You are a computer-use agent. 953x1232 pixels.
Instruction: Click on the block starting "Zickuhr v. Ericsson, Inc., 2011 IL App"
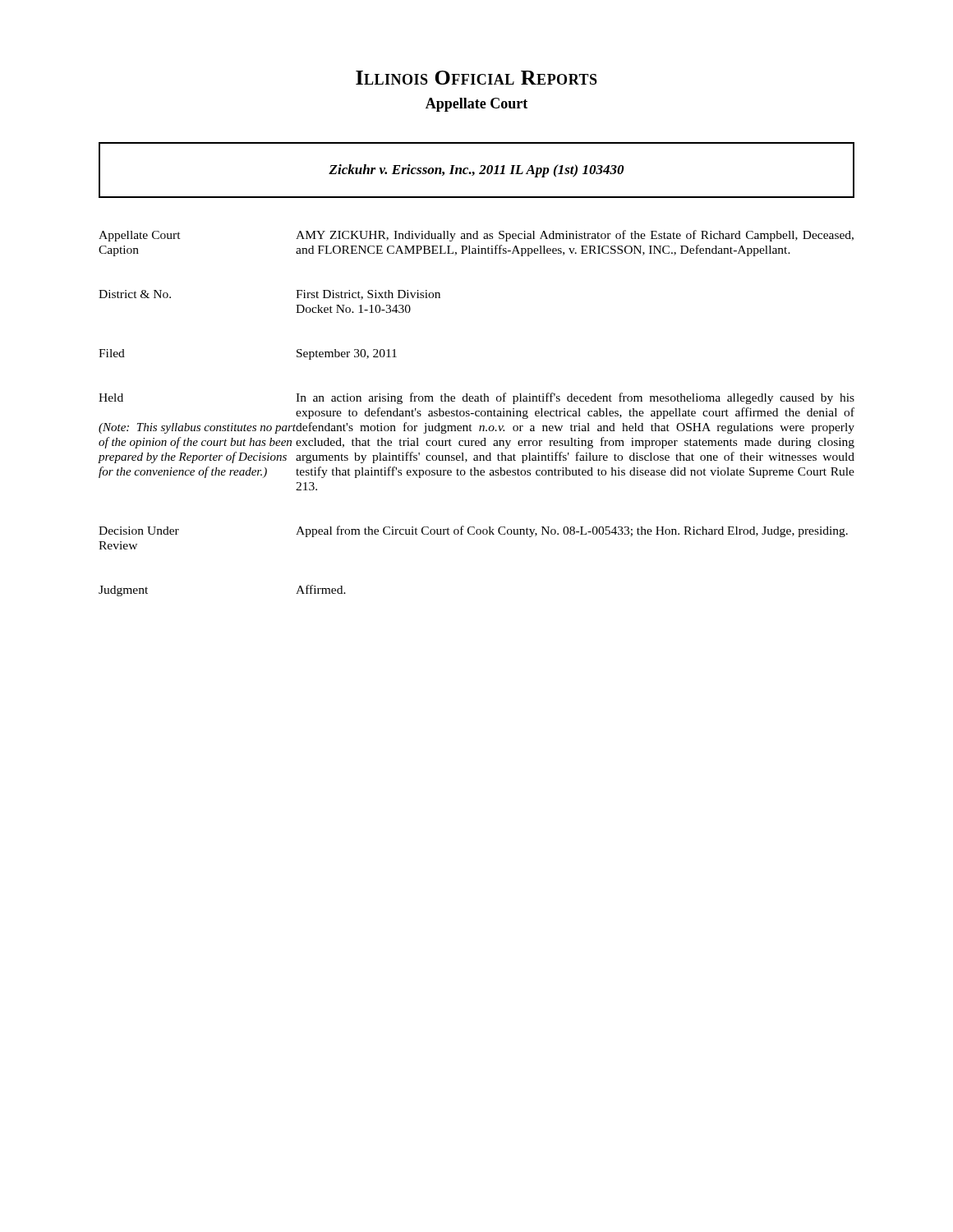(x=476, y=170)
